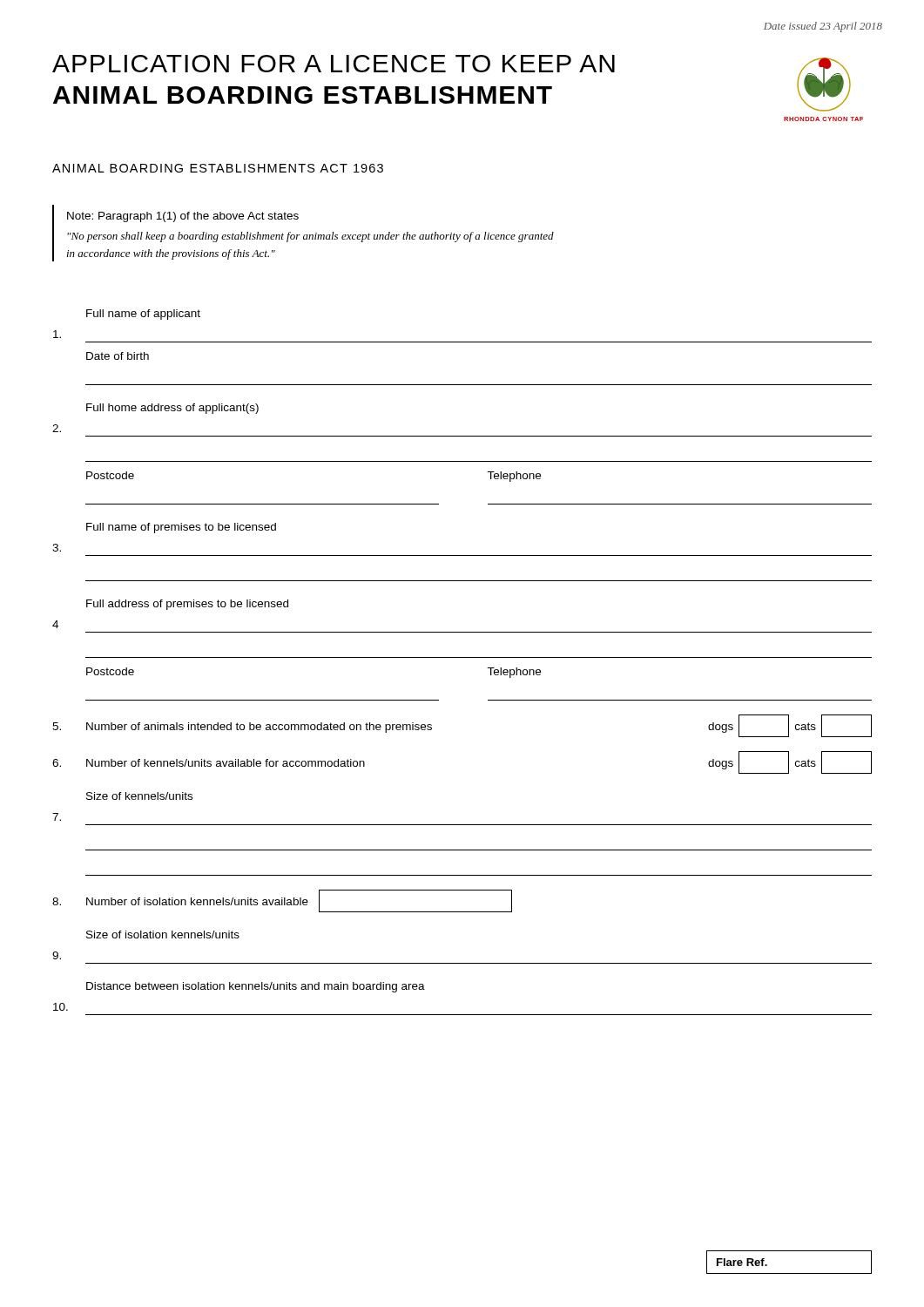Screen dimensions: 1307x924
Task: Find "Number of isolation kennels/units available" on this page
Action: (197, 901)
